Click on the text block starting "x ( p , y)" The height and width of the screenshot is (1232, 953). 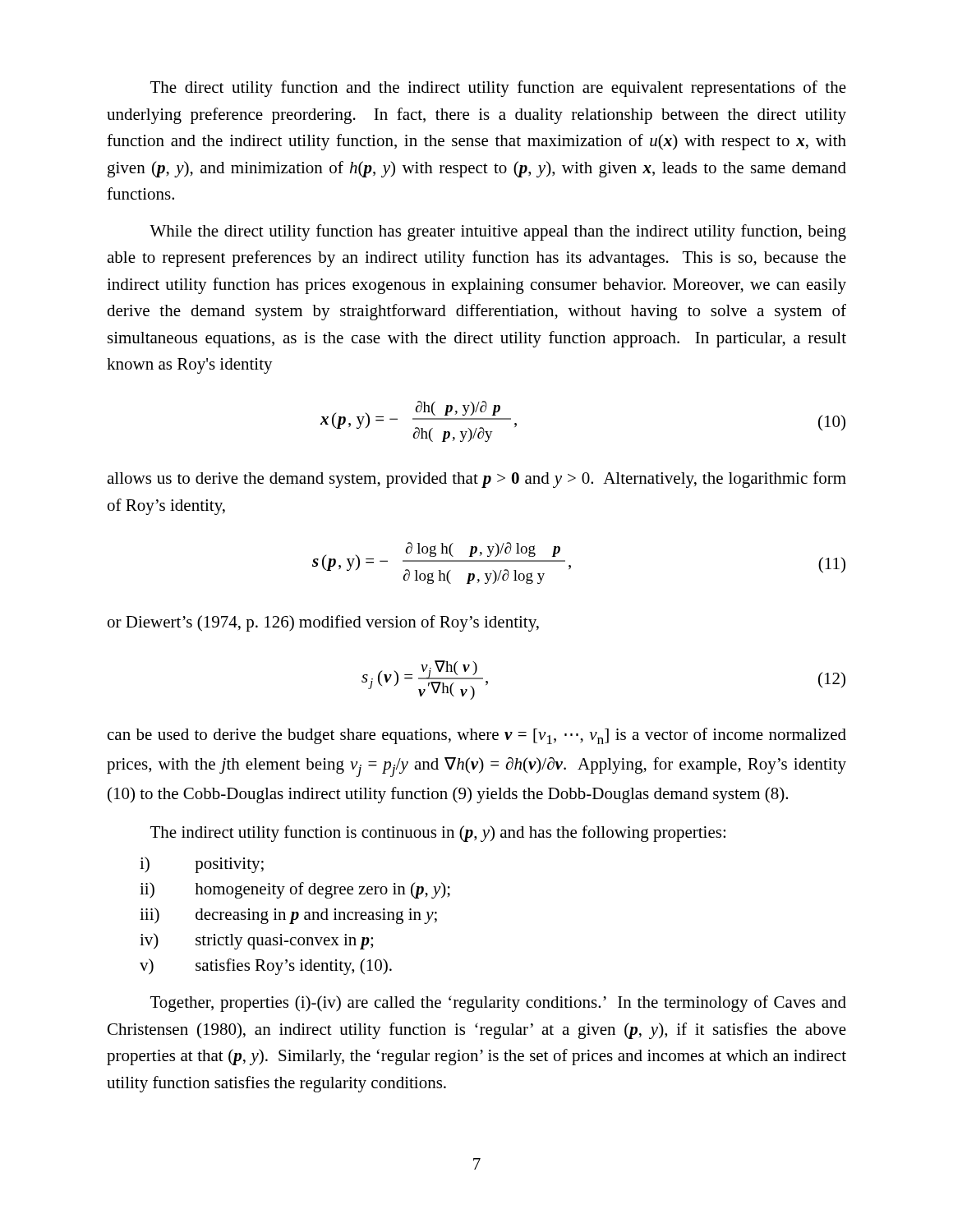(x=461, y=419)
